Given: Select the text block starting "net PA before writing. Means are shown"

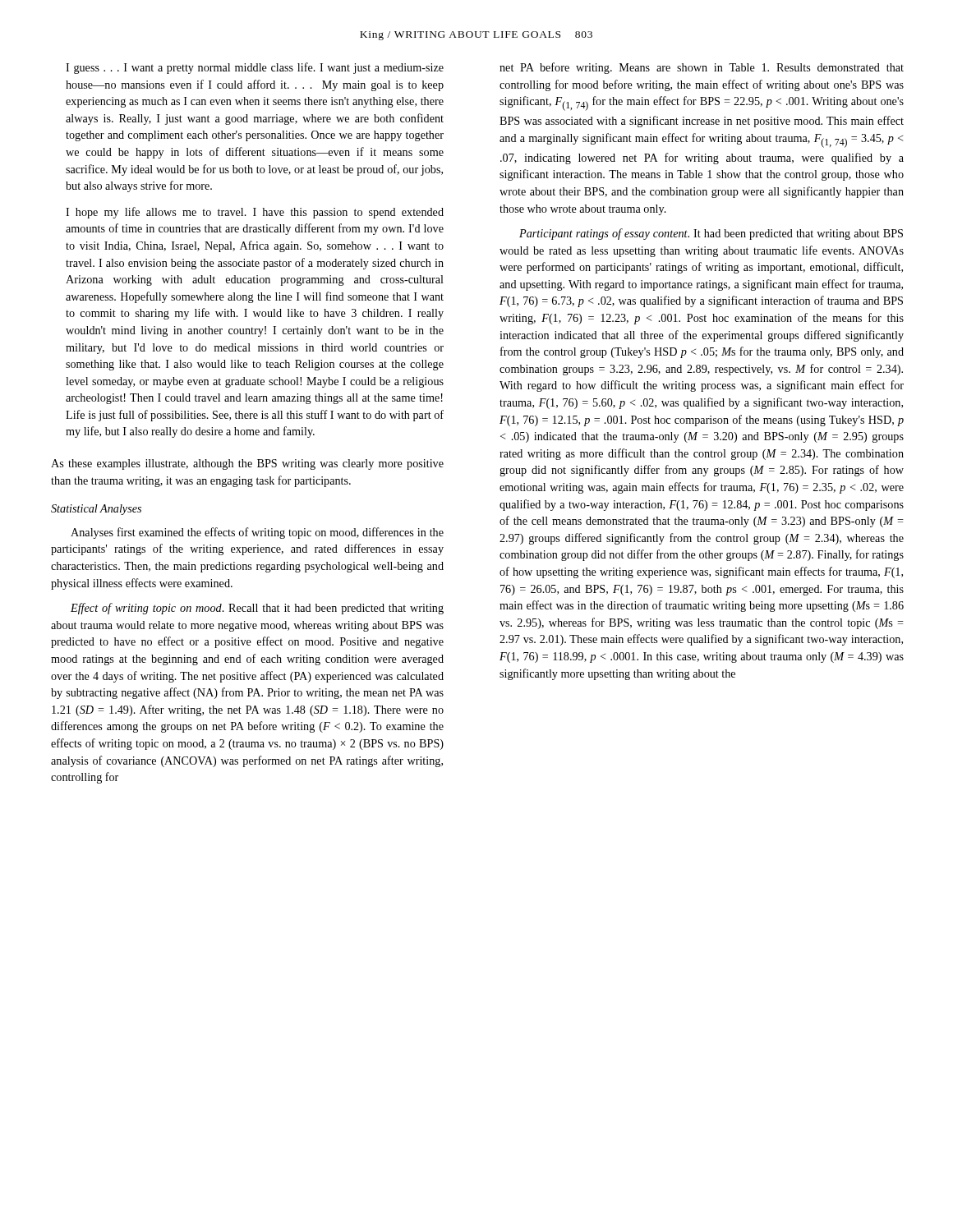Looking at the screenshot, I should (702, 138).
